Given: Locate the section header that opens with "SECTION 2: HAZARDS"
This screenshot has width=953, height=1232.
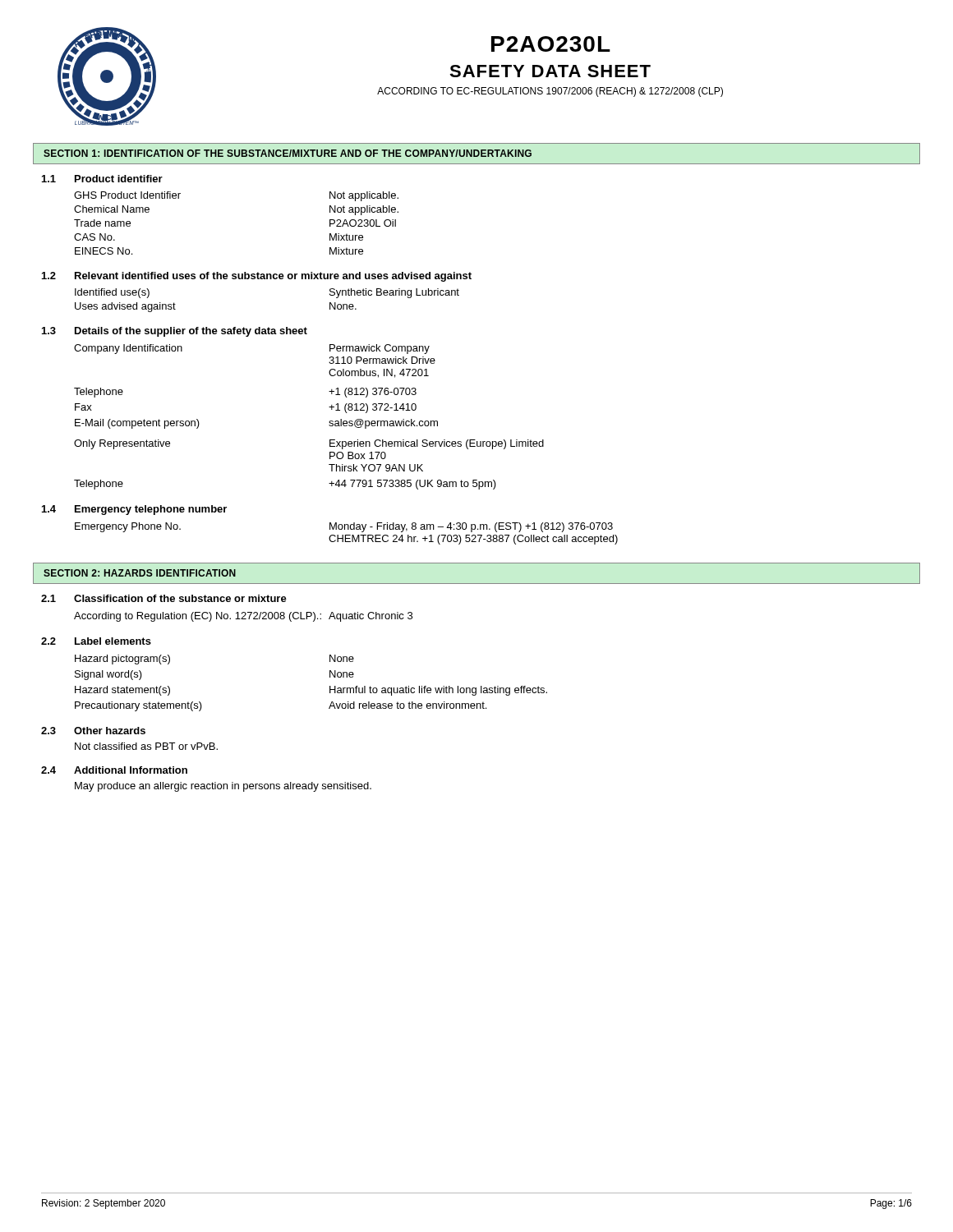Looking at the screenshot, I should 140,573.
